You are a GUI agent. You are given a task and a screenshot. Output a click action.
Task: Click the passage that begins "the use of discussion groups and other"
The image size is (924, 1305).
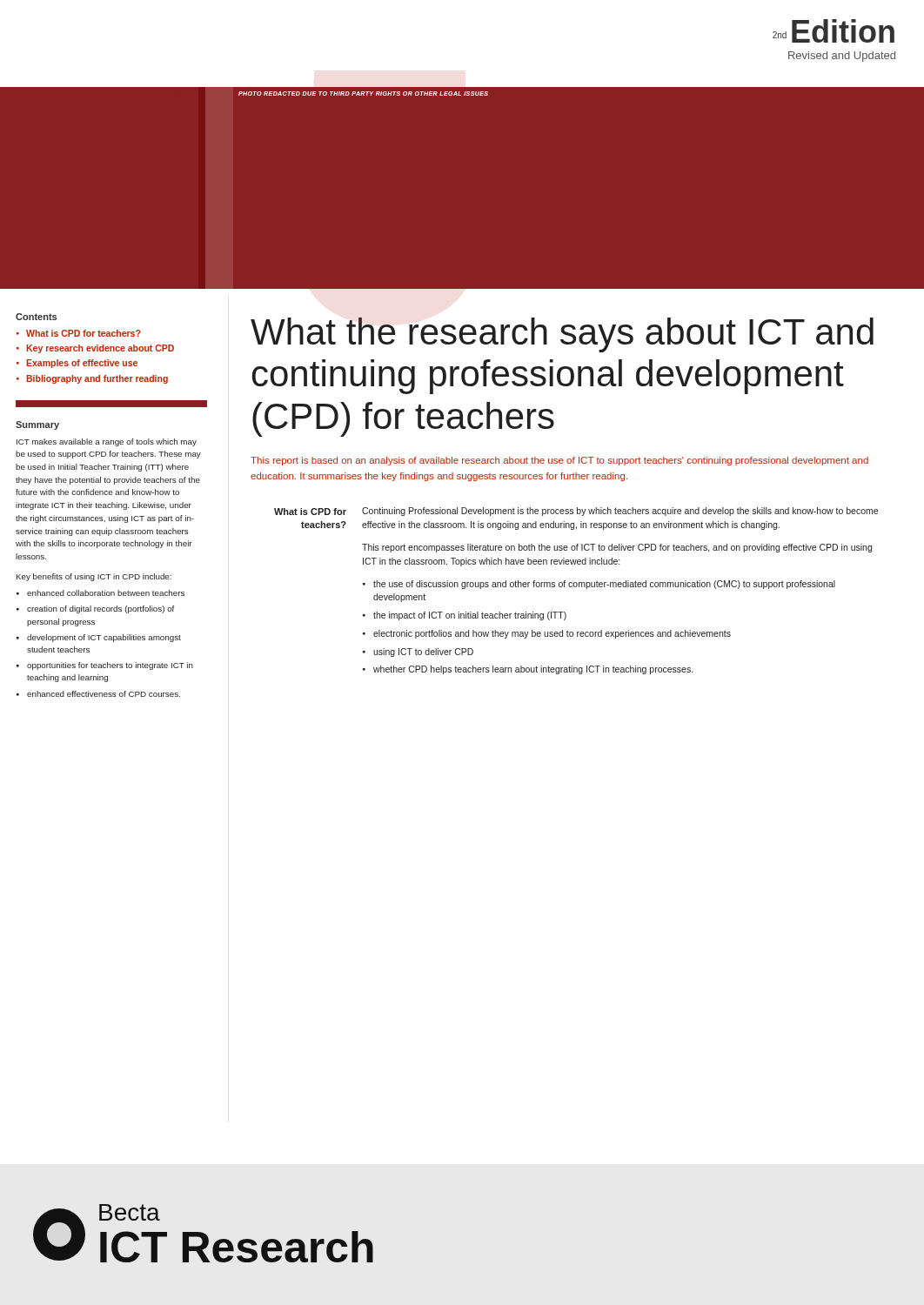pos(604,590)
